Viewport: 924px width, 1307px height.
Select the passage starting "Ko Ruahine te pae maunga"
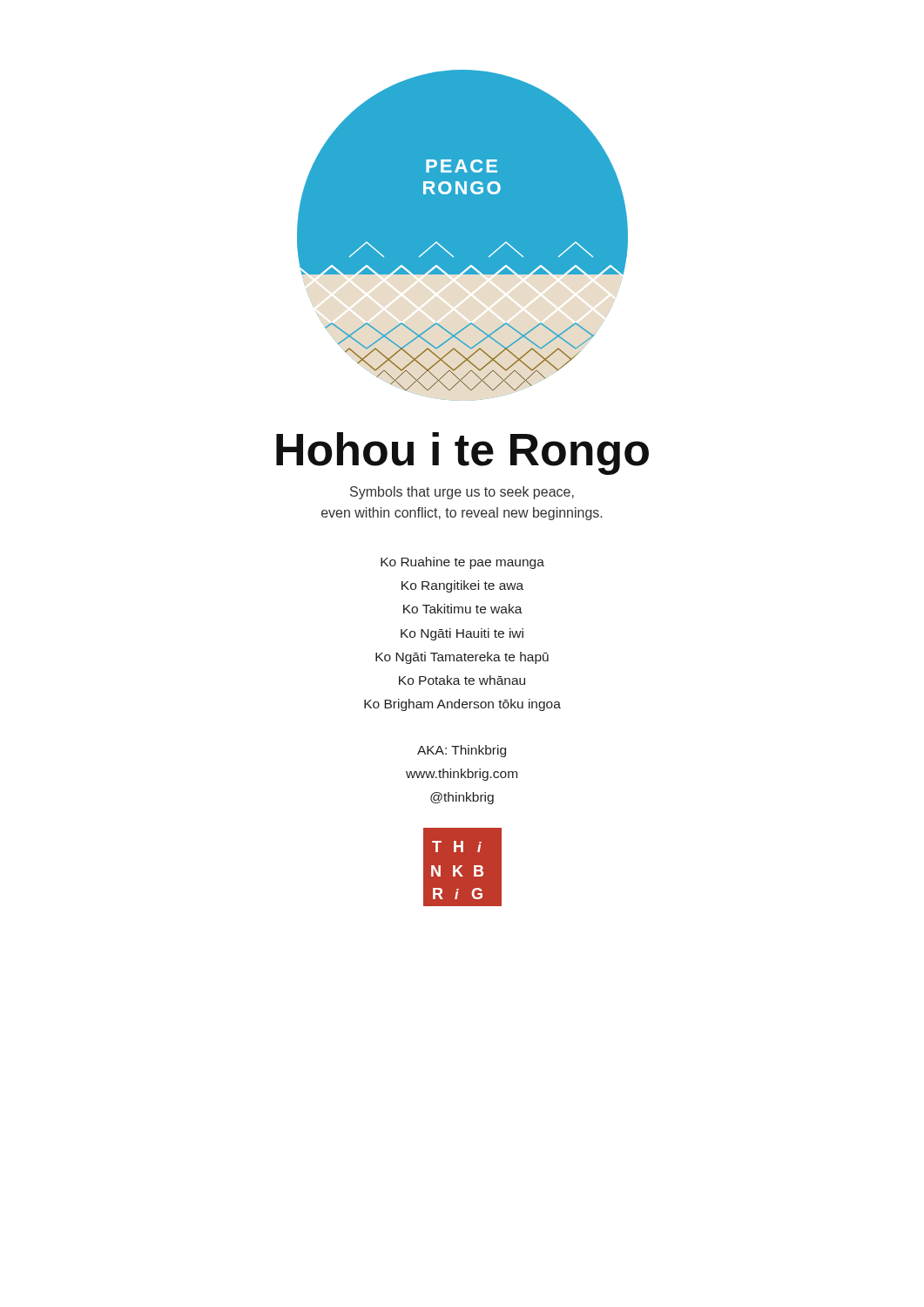(462, 633)
